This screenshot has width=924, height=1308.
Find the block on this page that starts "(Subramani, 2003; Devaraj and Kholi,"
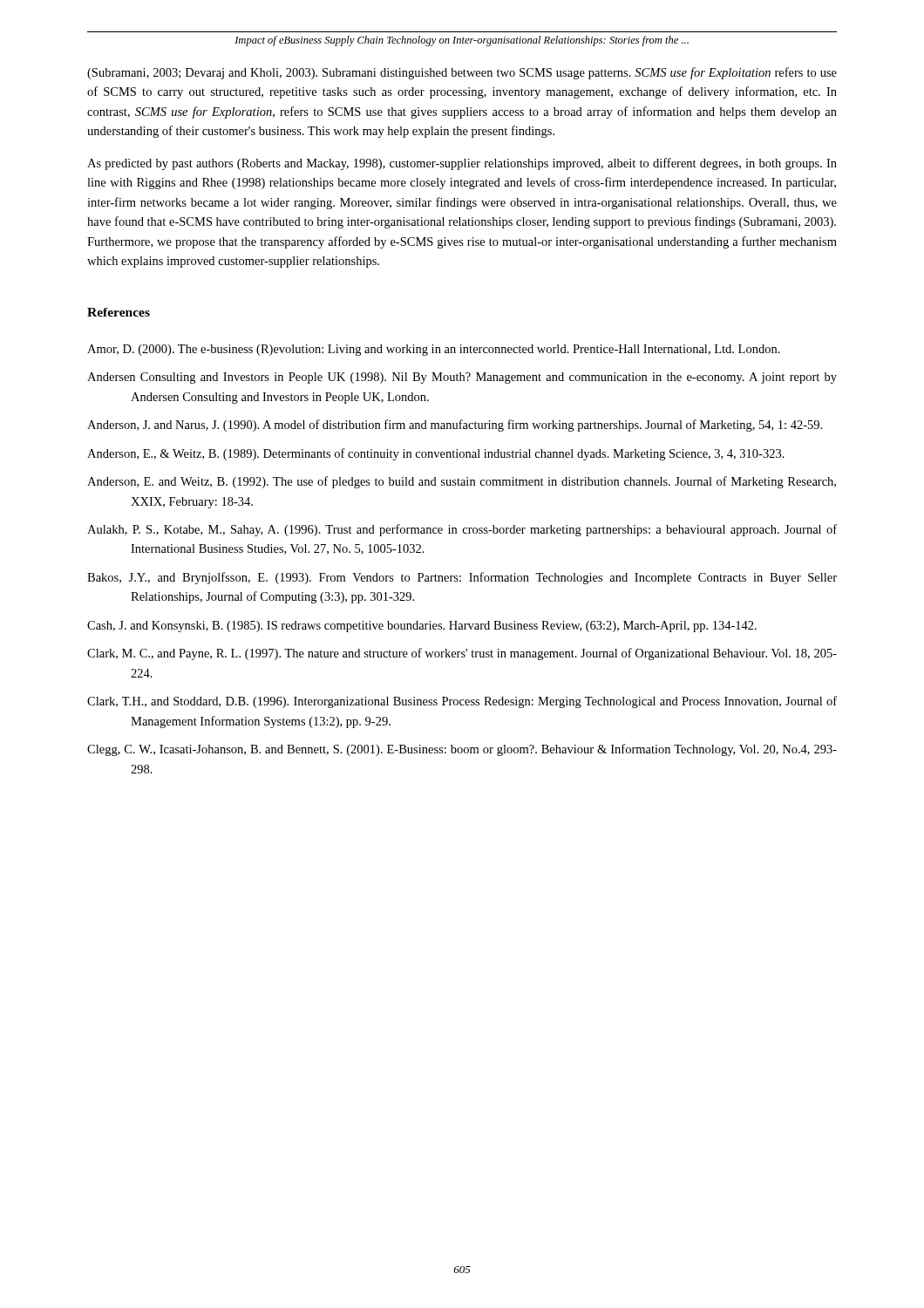(462, 102)
